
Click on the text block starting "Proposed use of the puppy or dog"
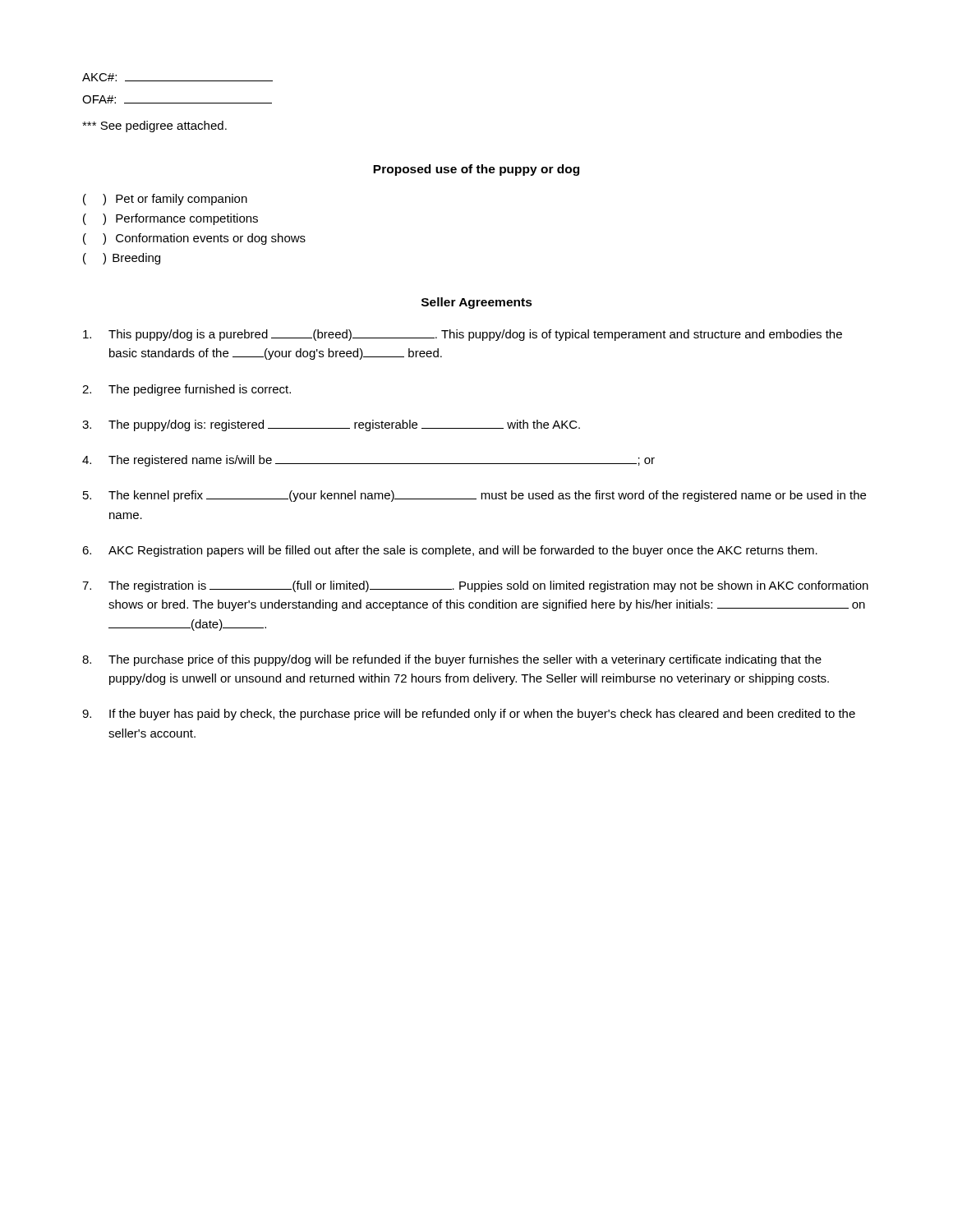pyautogui.click(x=476, y=169)
